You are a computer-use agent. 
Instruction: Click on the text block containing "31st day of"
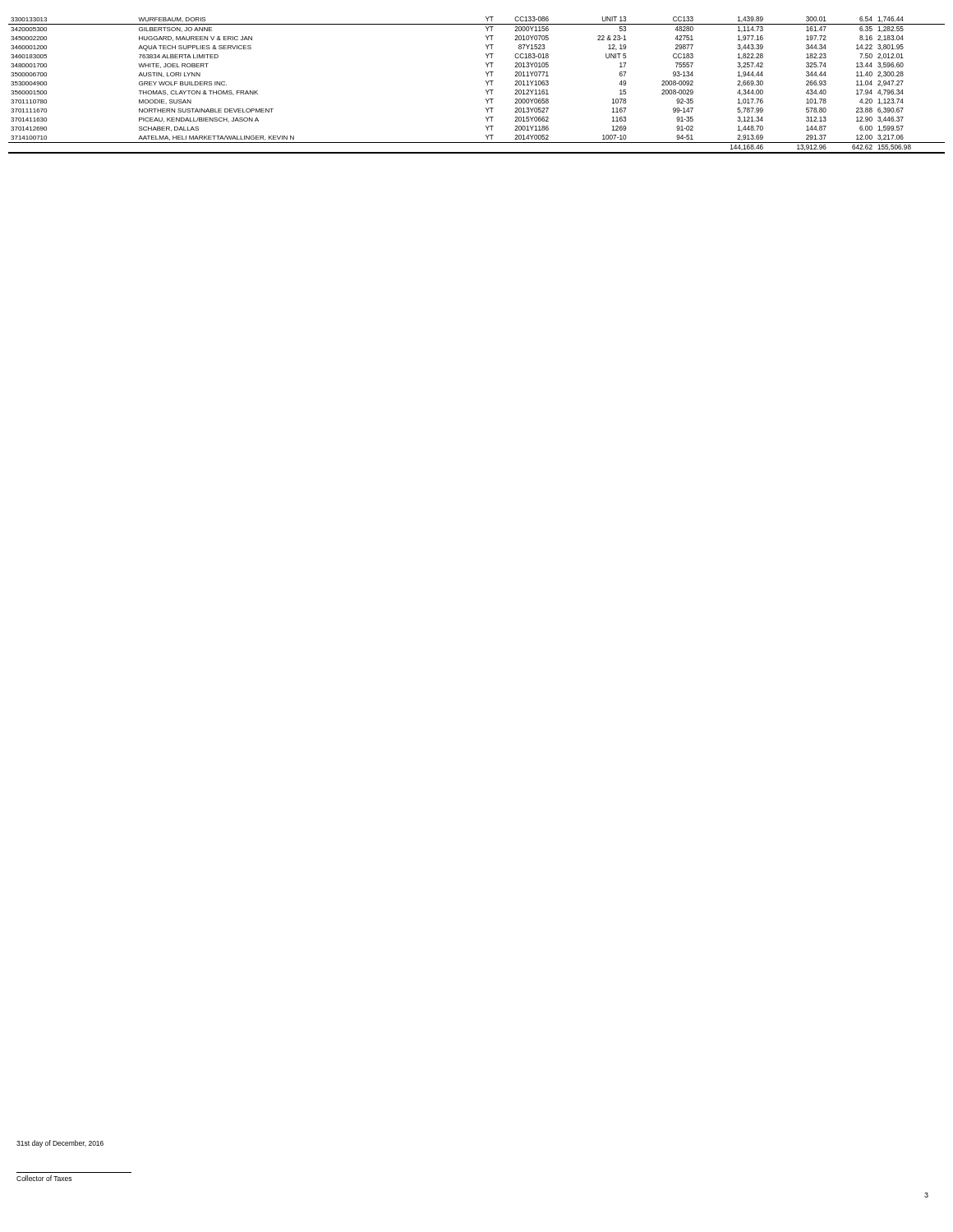[x=60, y=1143]
